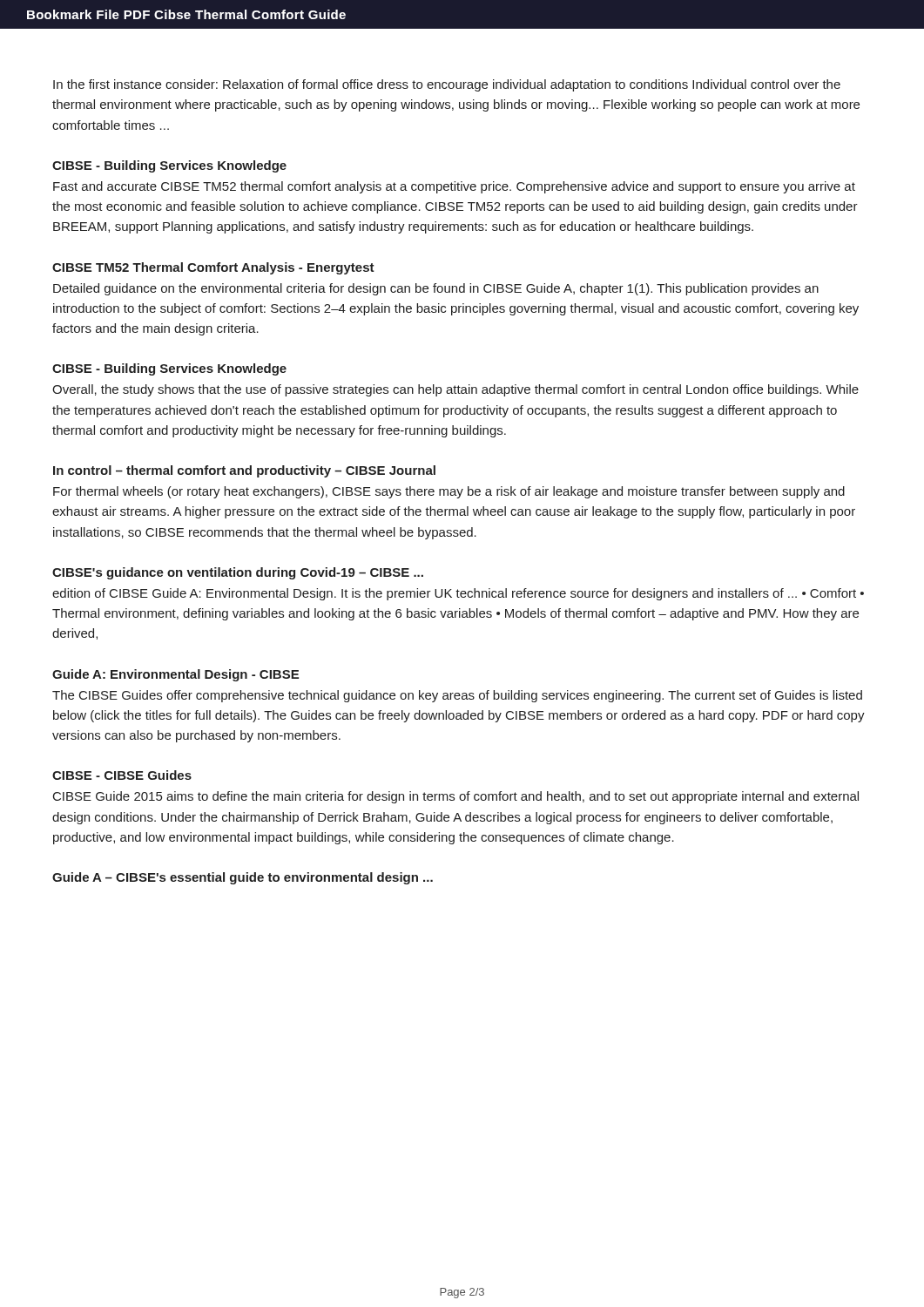Where is the passage that starts "CIBSE Guide 2015 aims"?

coord(456,816)
